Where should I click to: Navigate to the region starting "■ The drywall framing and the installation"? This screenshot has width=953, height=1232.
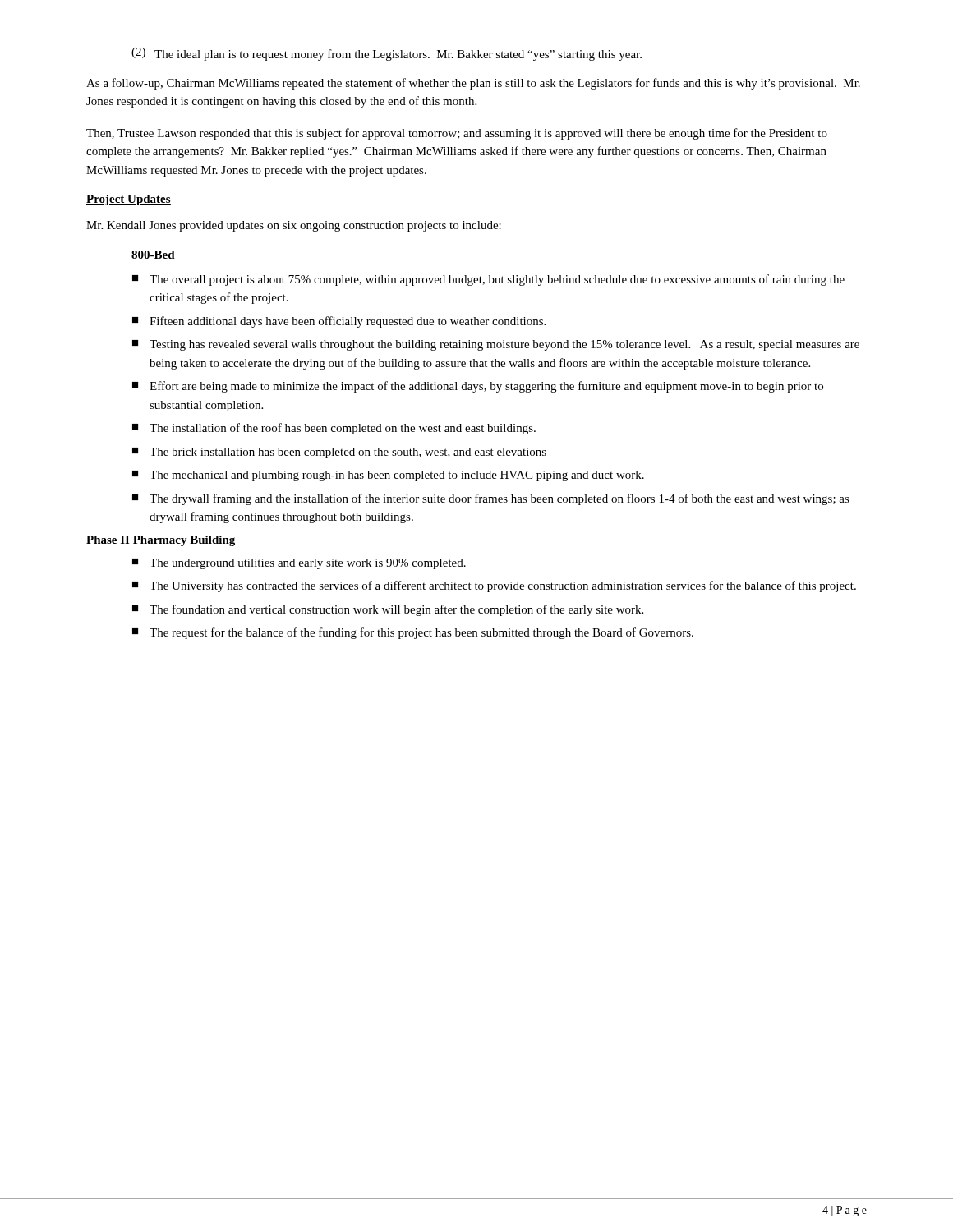pyautogui.click(x=499, y=508)
